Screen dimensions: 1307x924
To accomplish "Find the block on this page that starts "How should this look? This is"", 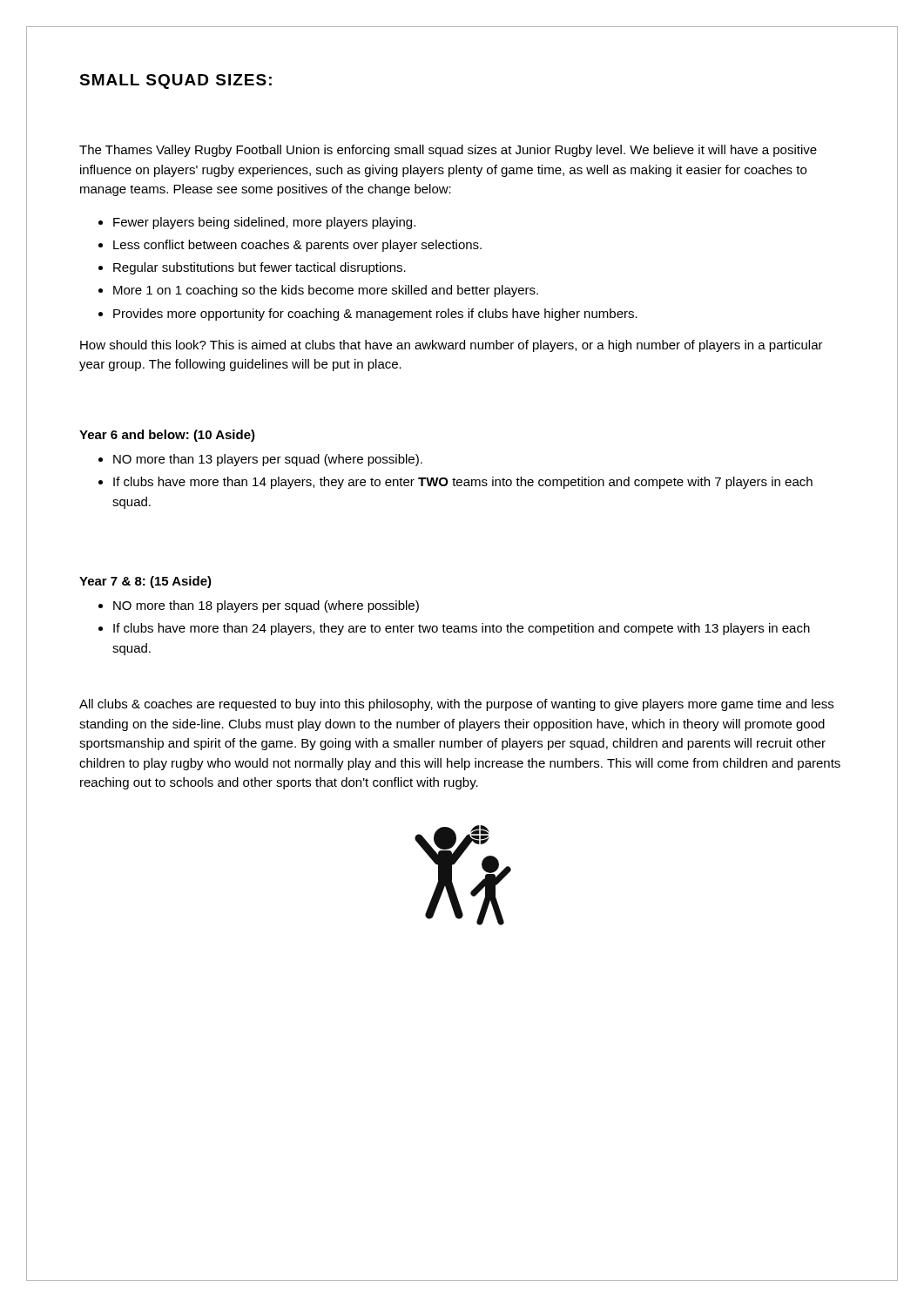I will click(x=451, y=354).
